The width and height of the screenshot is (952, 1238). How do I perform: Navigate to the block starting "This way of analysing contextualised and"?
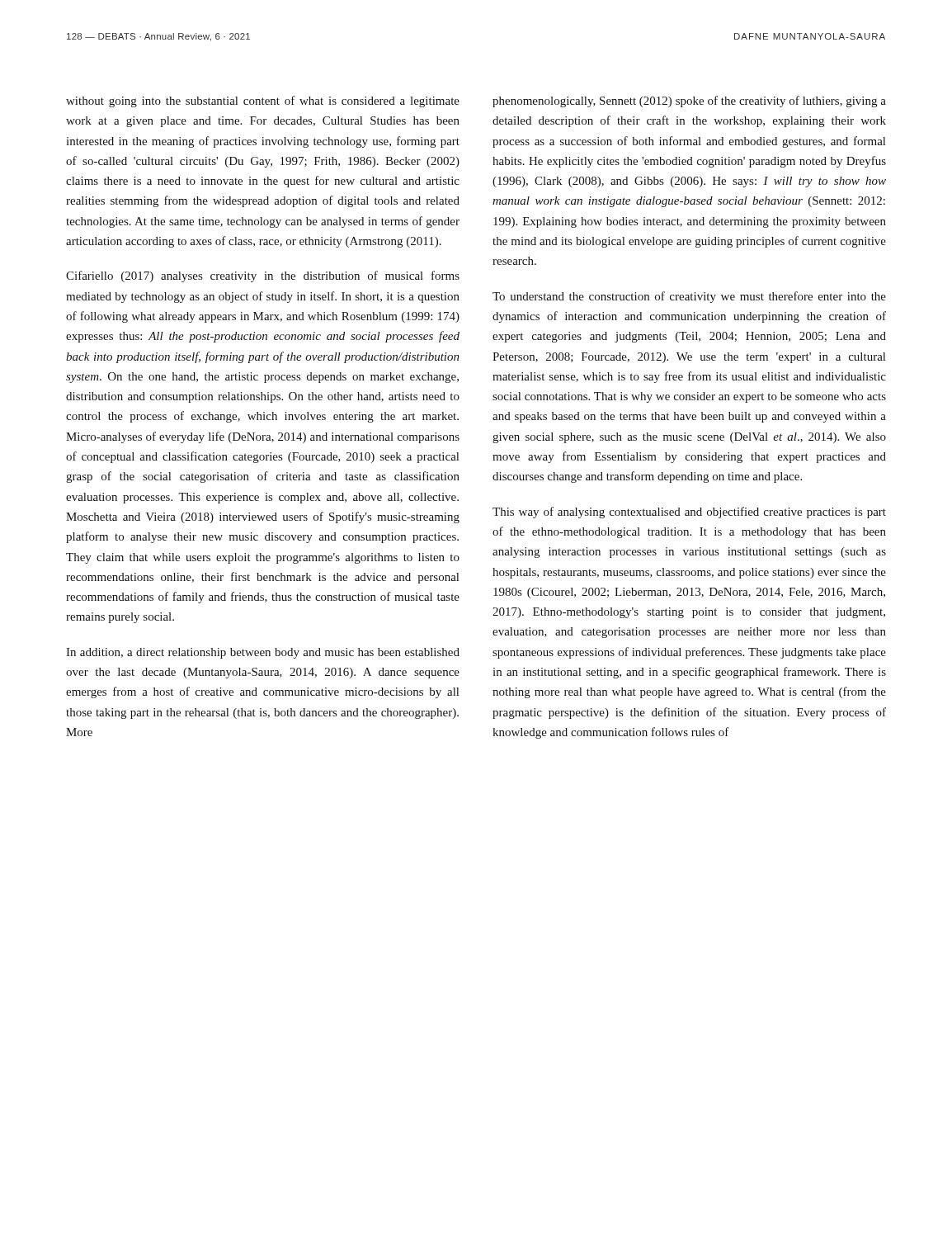coord(689,622)
